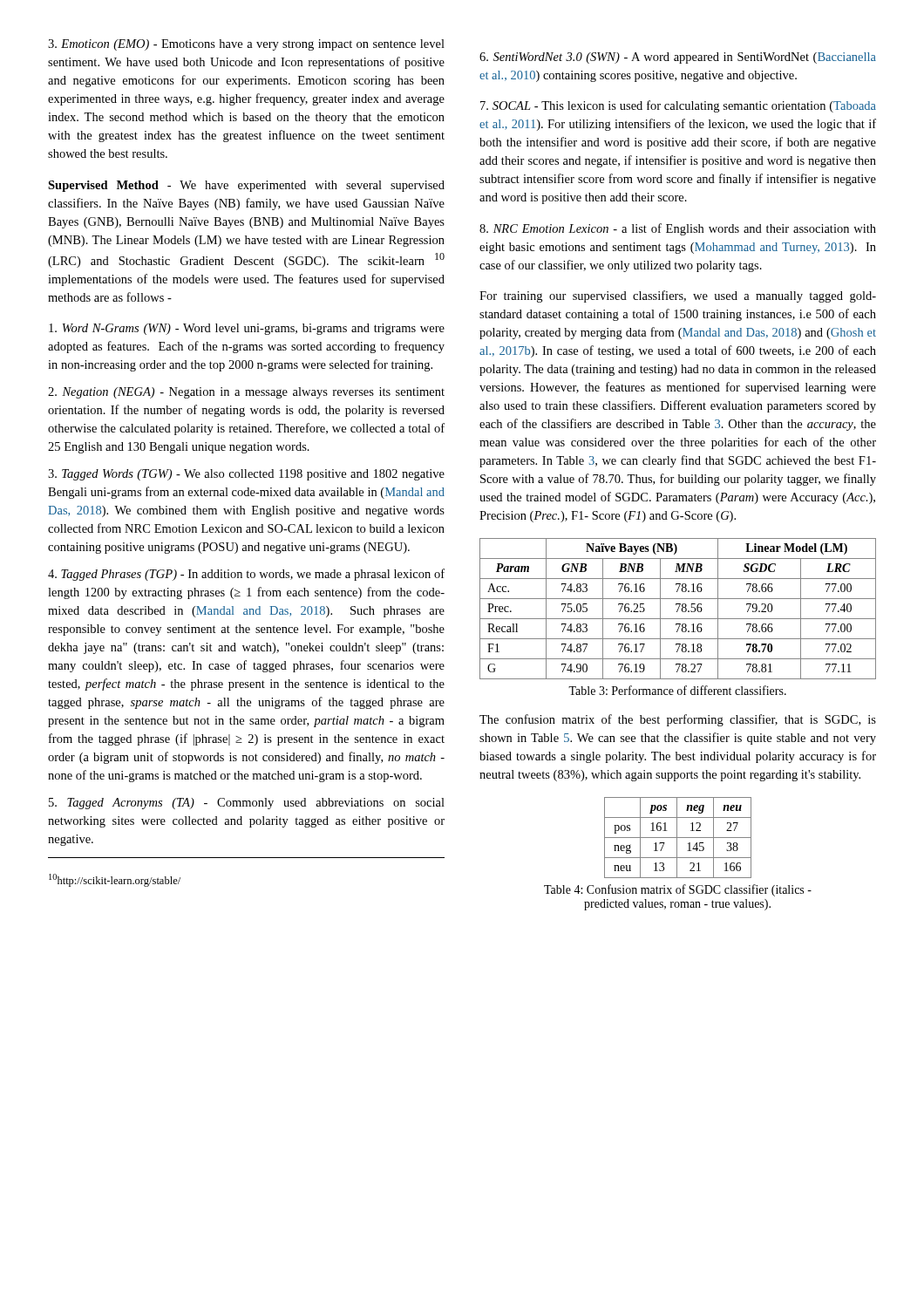The height and width of the screenshot is (1308, 924).
Task: Find the footnote
Action: coord(246,880)
